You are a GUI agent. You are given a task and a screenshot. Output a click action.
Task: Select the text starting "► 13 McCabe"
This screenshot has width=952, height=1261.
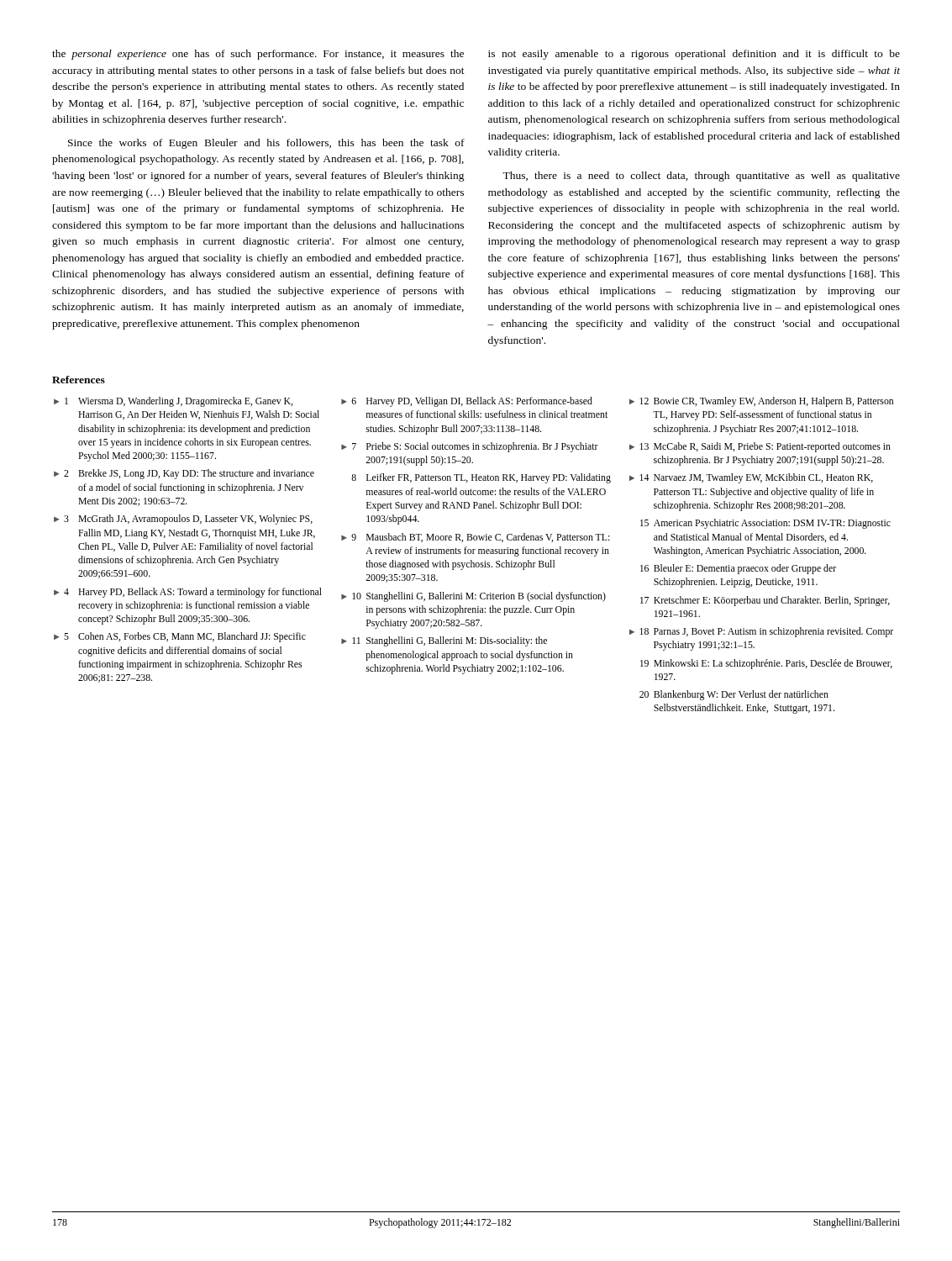pos(764,453)
